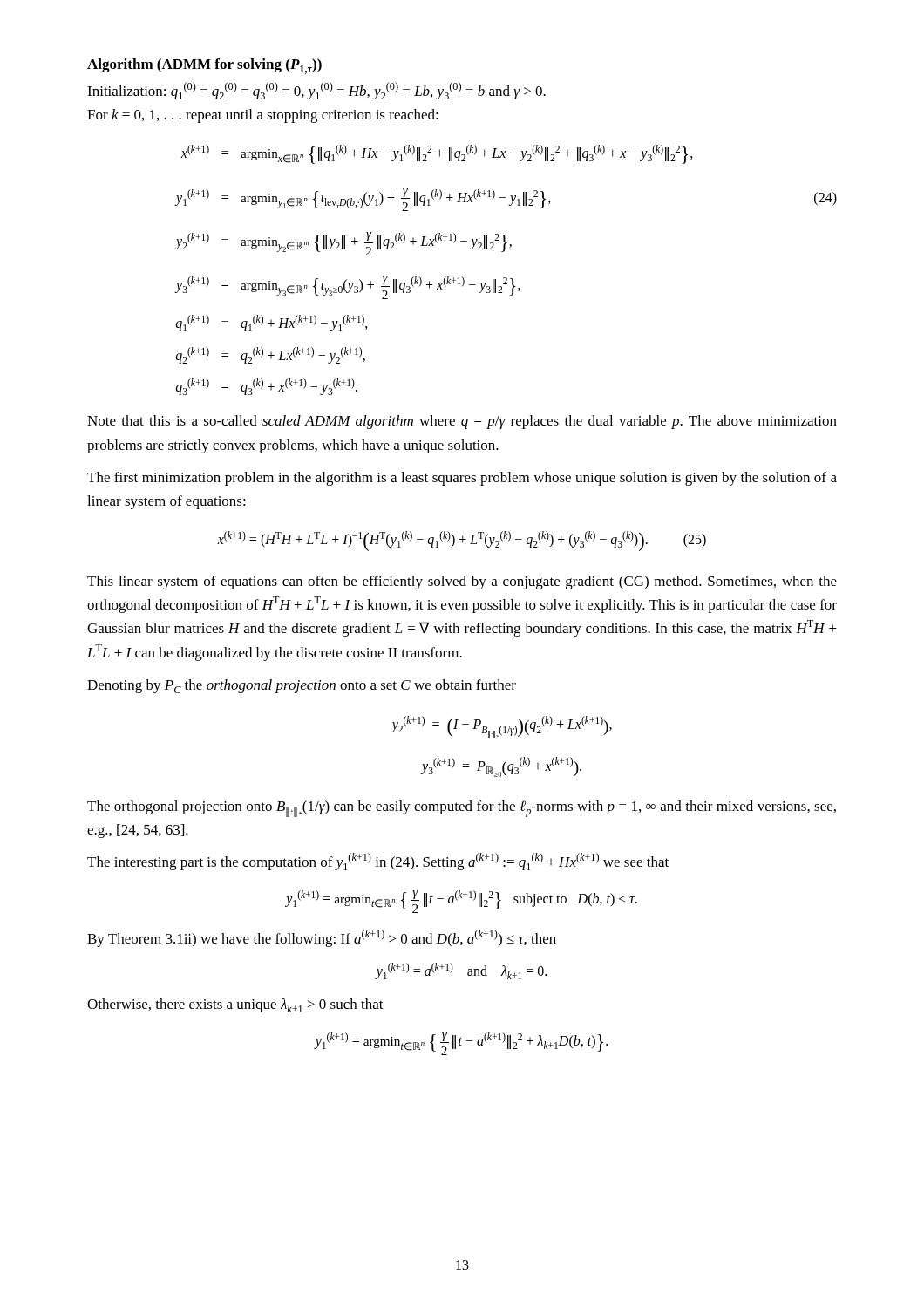Point to the passage starting "y1(k+1) = argmint∈ℝn {γ2‖t − a(k+1)‖22} subject"

(462, 900)
